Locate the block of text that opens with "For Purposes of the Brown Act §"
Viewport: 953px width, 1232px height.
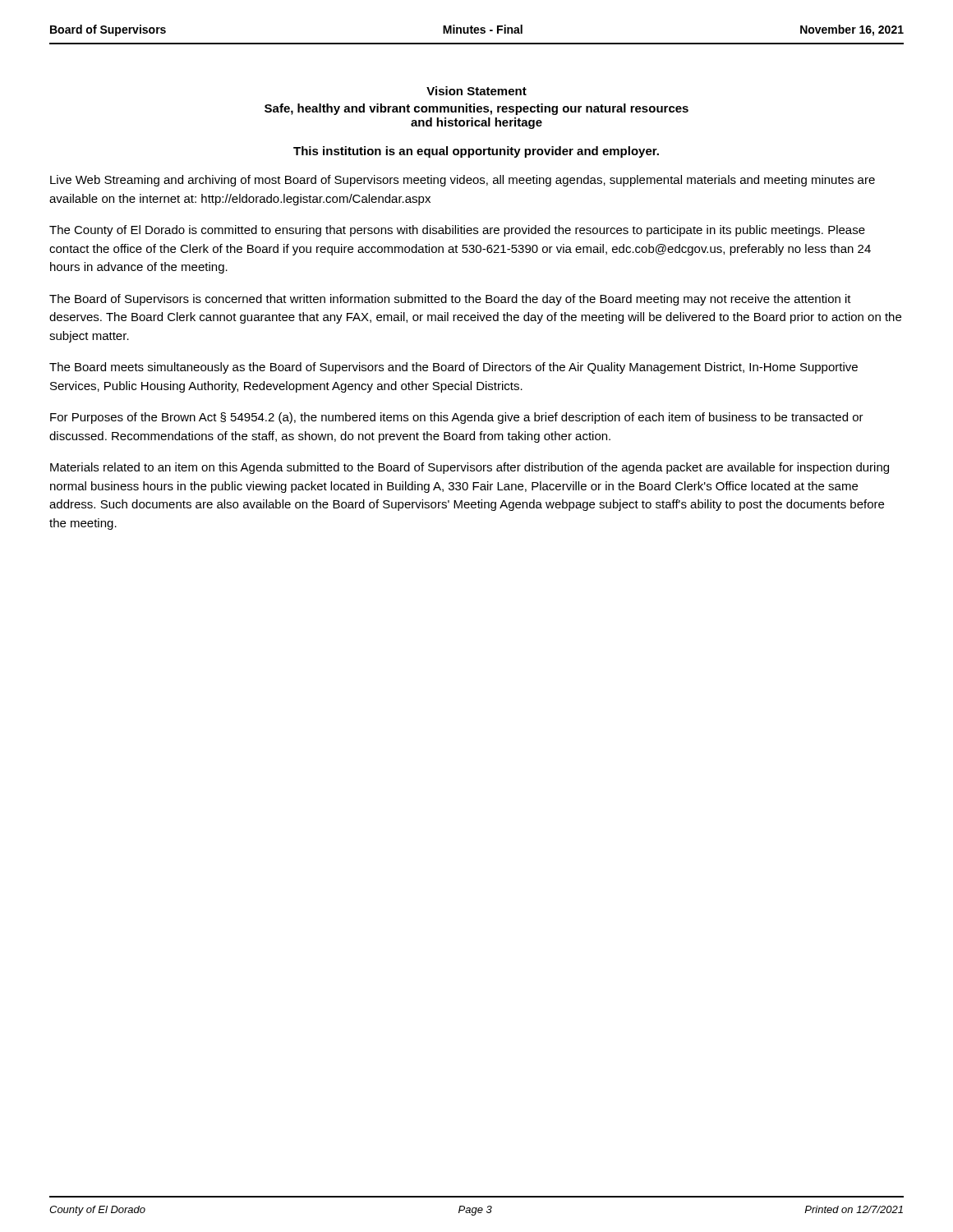456,426
